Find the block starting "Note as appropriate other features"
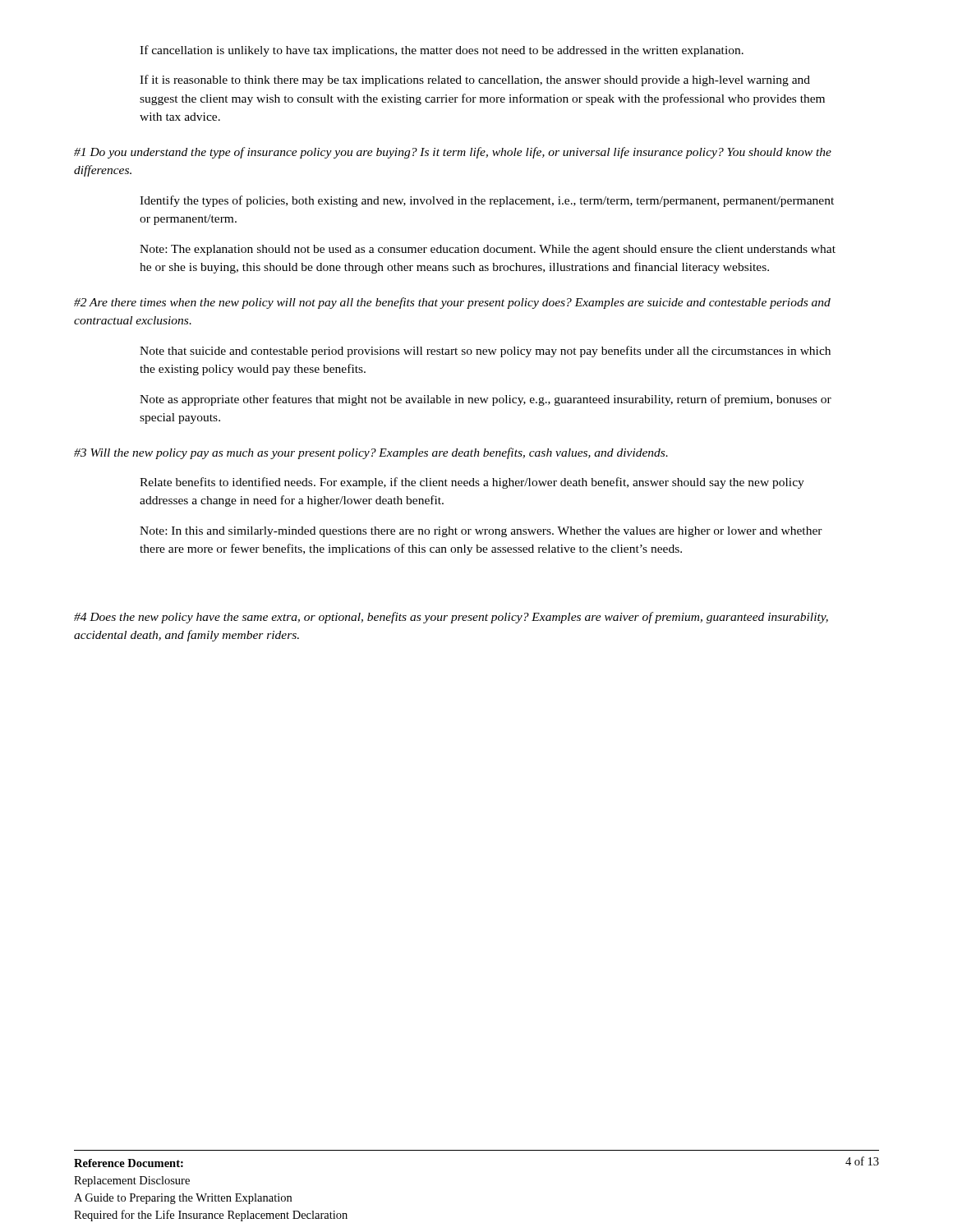The height and width of the screenshot is (1232, 953). pyautogui.click(x=493, y=408)
